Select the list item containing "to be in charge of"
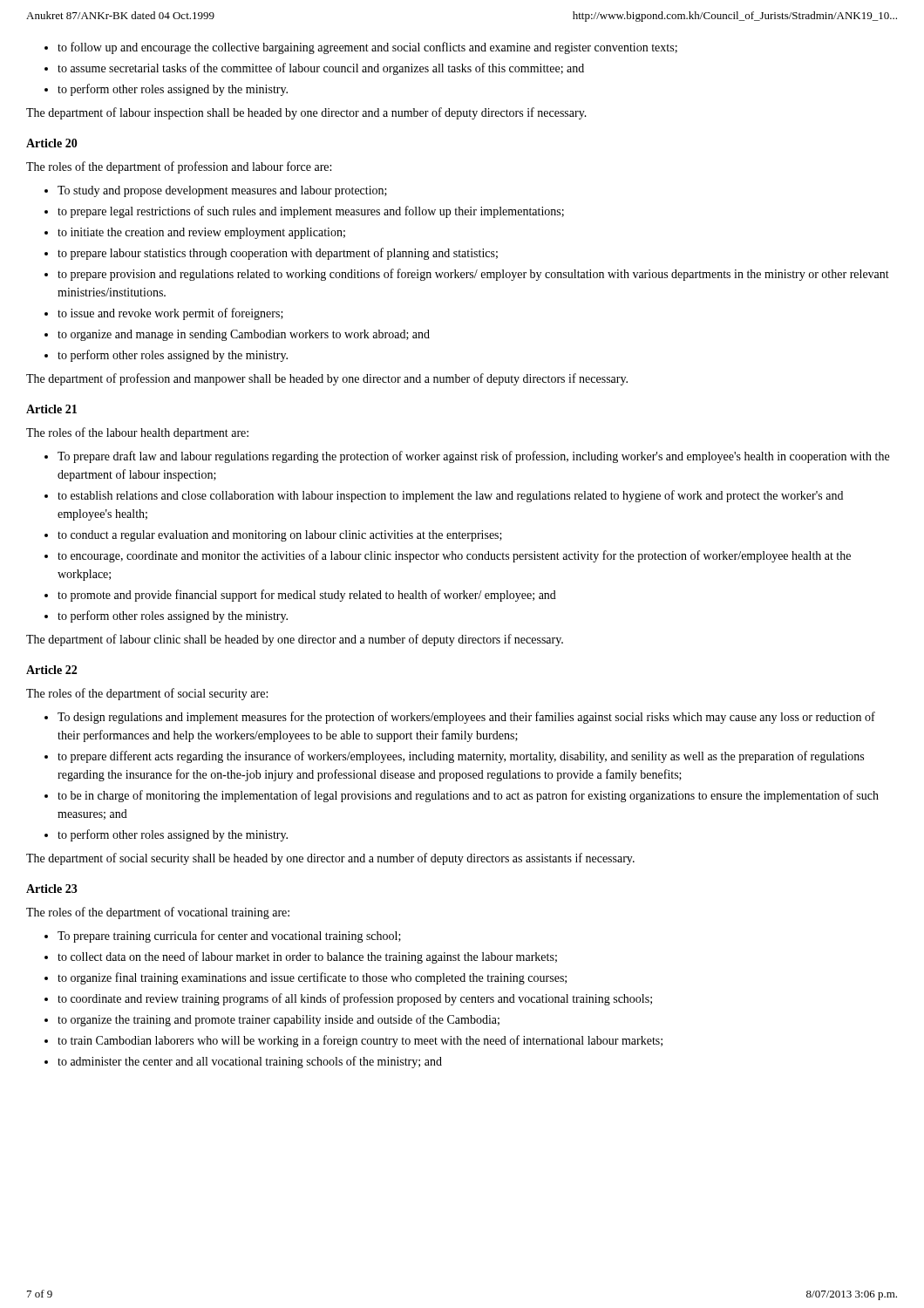The image size is (924, 1308). [x=478, y=805]
